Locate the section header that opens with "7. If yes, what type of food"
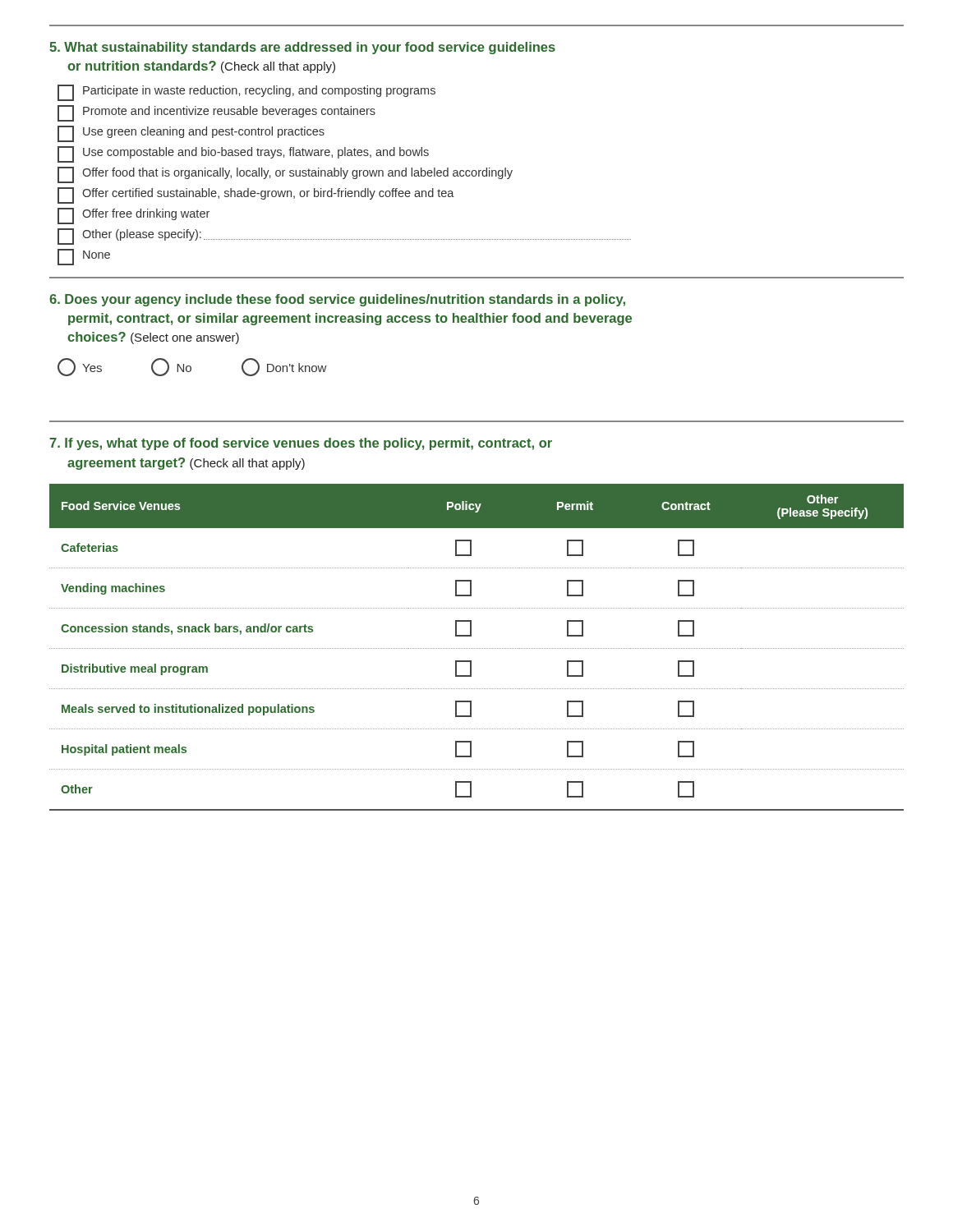953x1232 pixels. (x=476, y=453)
